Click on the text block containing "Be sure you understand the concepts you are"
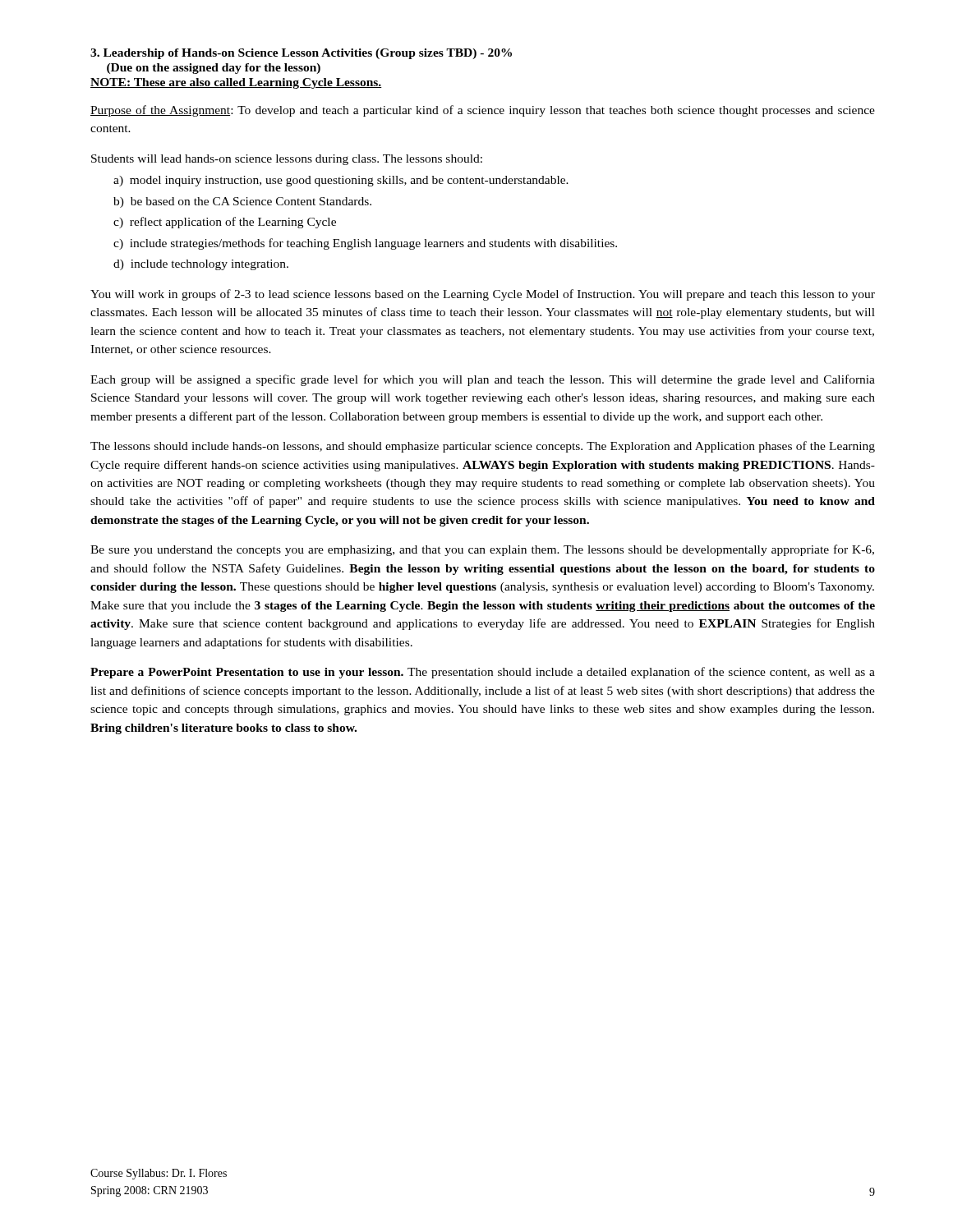 tap(483, 595)
